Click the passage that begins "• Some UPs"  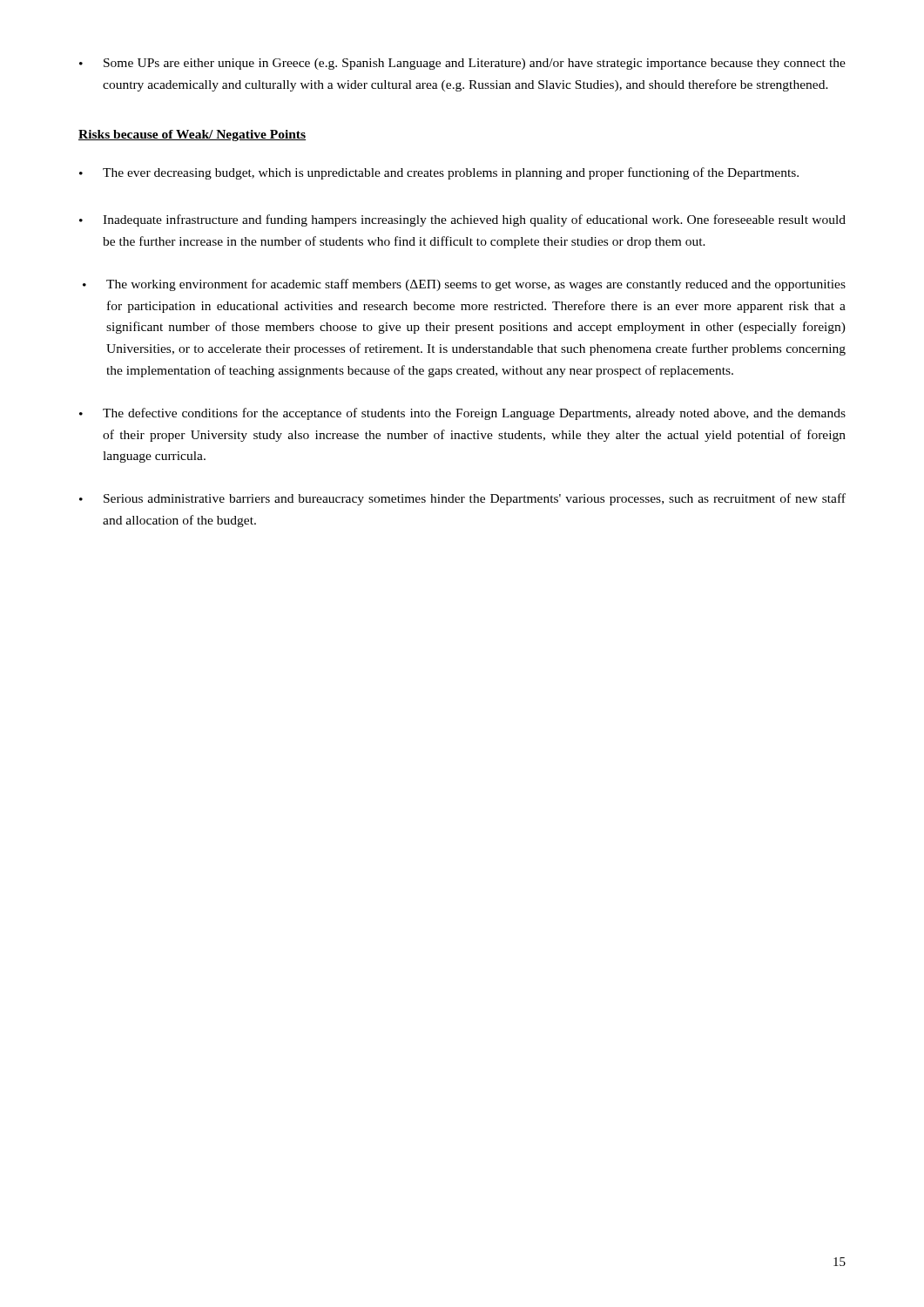(x=462, y=74)
